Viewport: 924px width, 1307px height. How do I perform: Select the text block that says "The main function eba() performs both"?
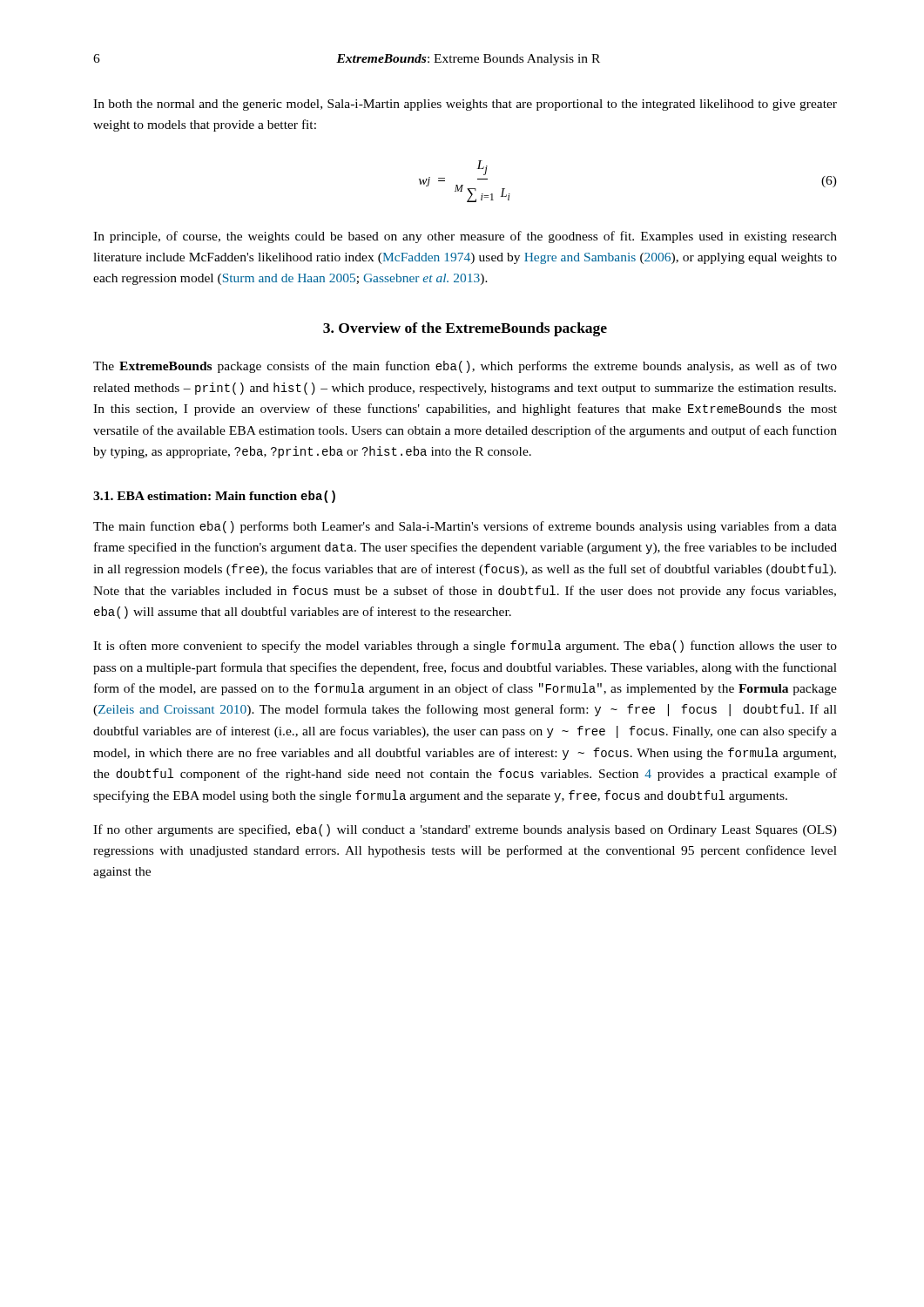pos(465,569)
